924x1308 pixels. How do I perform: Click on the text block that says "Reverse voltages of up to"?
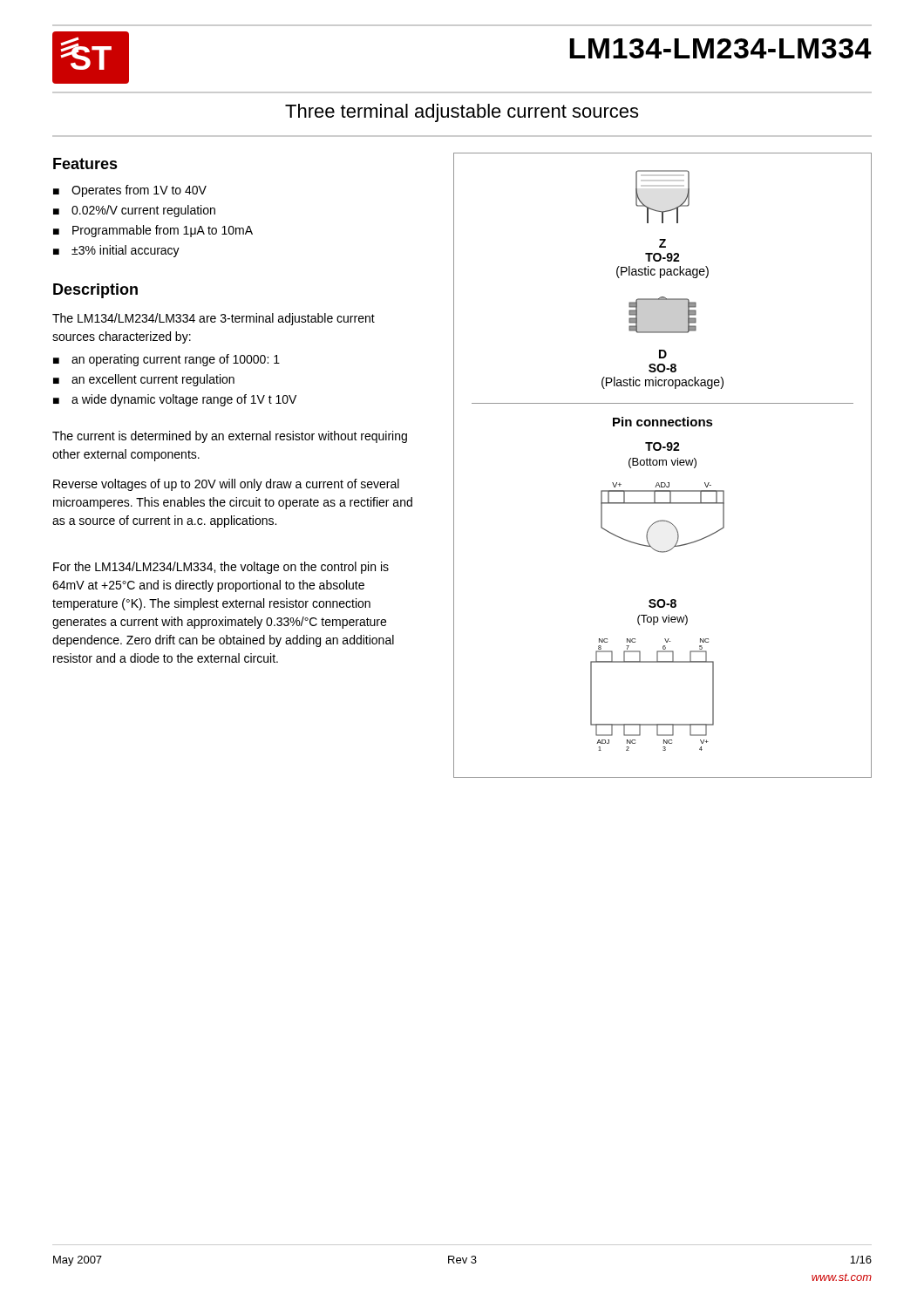coord(233,502)
